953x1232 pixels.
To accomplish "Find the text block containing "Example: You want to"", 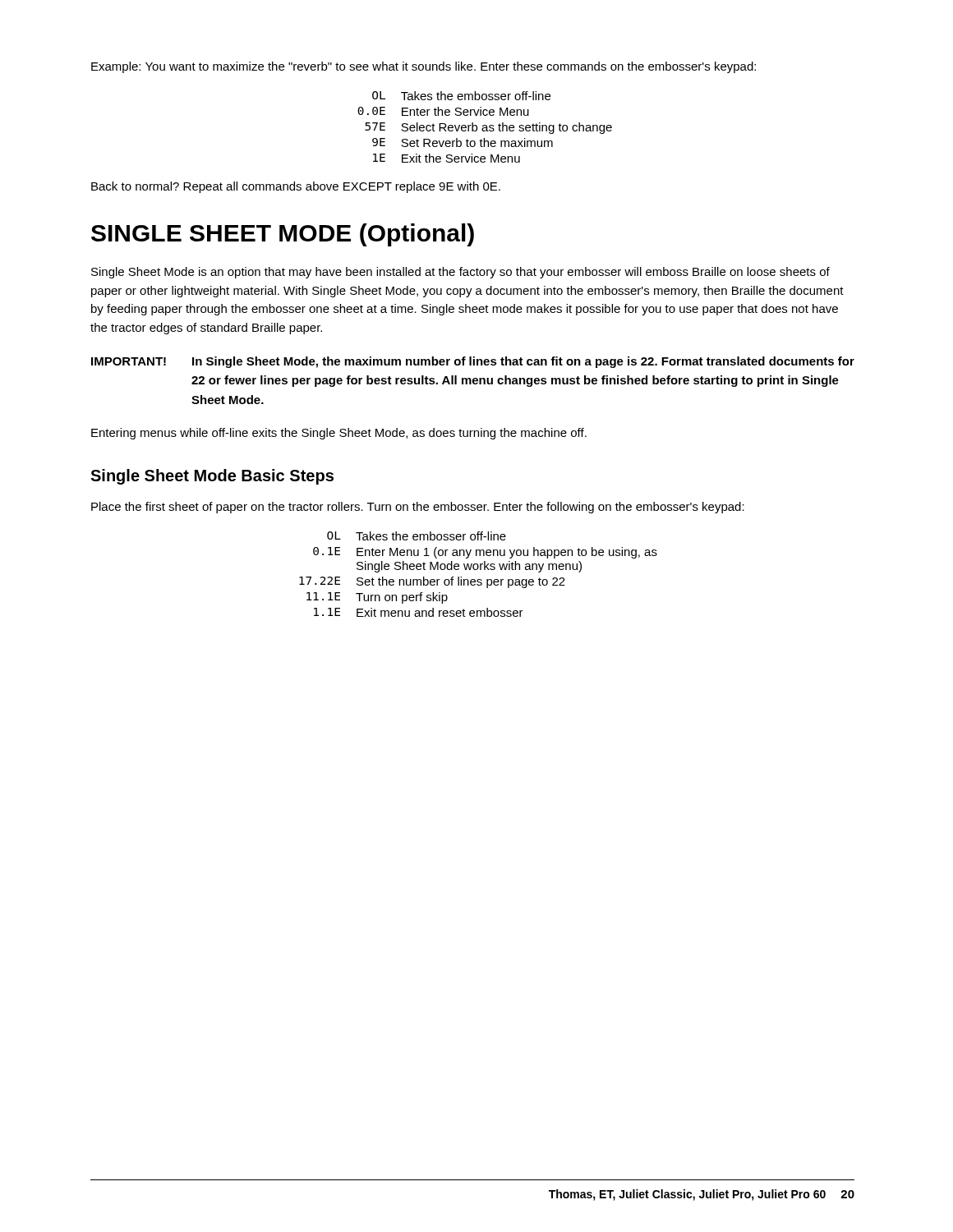I will [424, 66].
